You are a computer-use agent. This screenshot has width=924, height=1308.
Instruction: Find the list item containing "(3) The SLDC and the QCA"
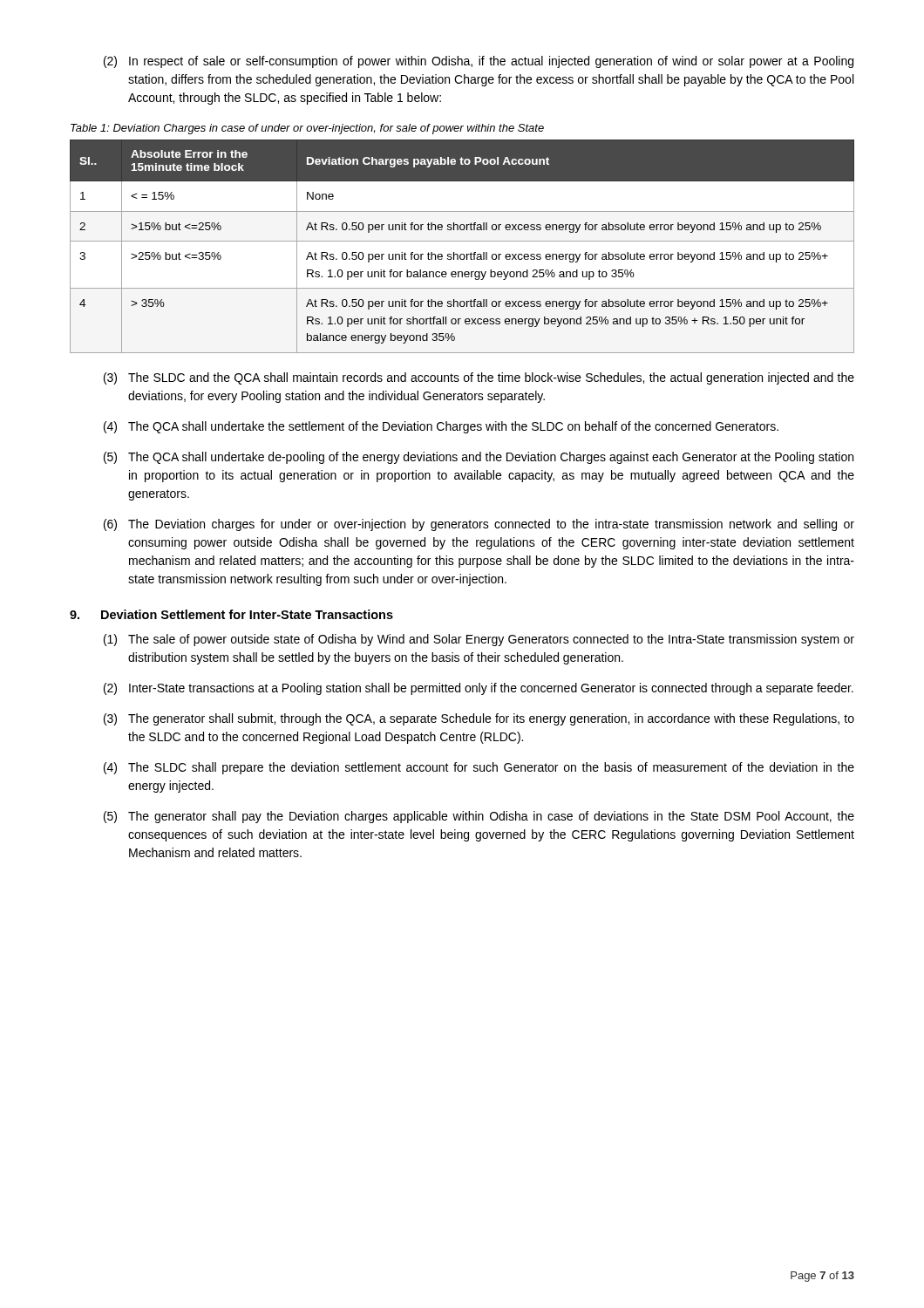[x=462, y=387]
